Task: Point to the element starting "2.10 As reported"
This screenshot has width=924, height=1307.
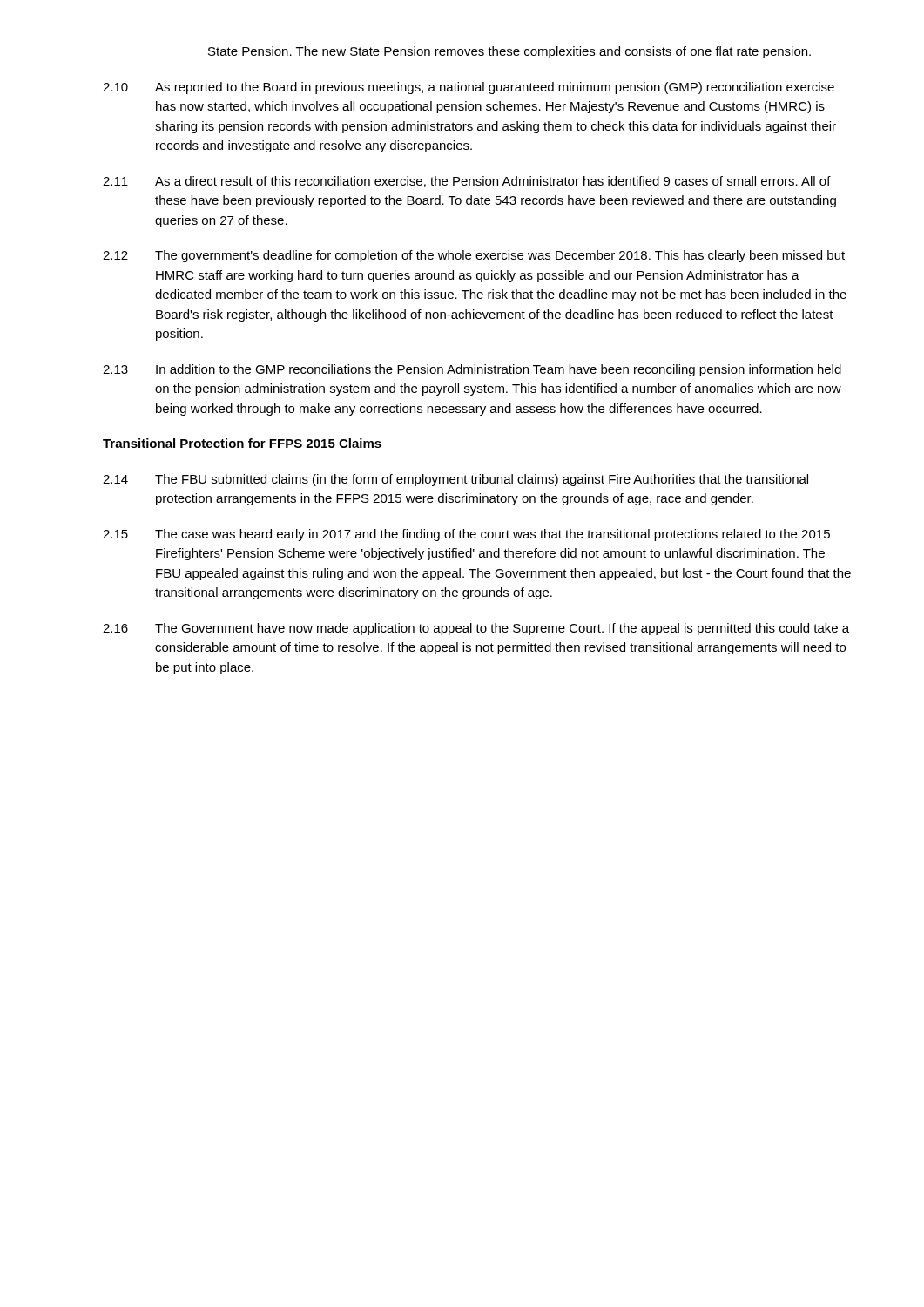Action: pyautogui.click(x=479, y=116)
